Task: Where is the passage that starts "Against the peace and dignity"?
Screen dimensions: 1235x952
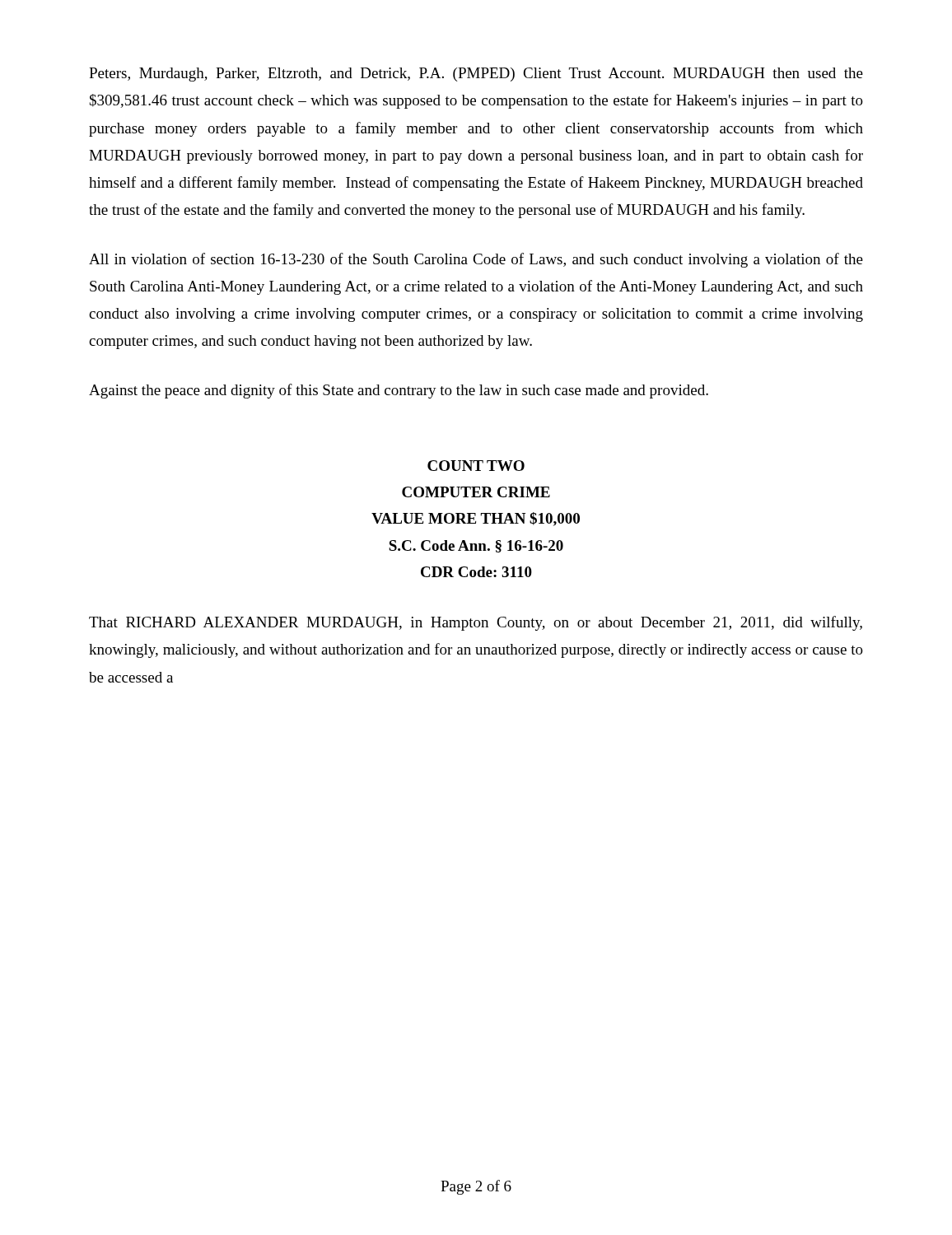Action: click(x=476, y=390)
